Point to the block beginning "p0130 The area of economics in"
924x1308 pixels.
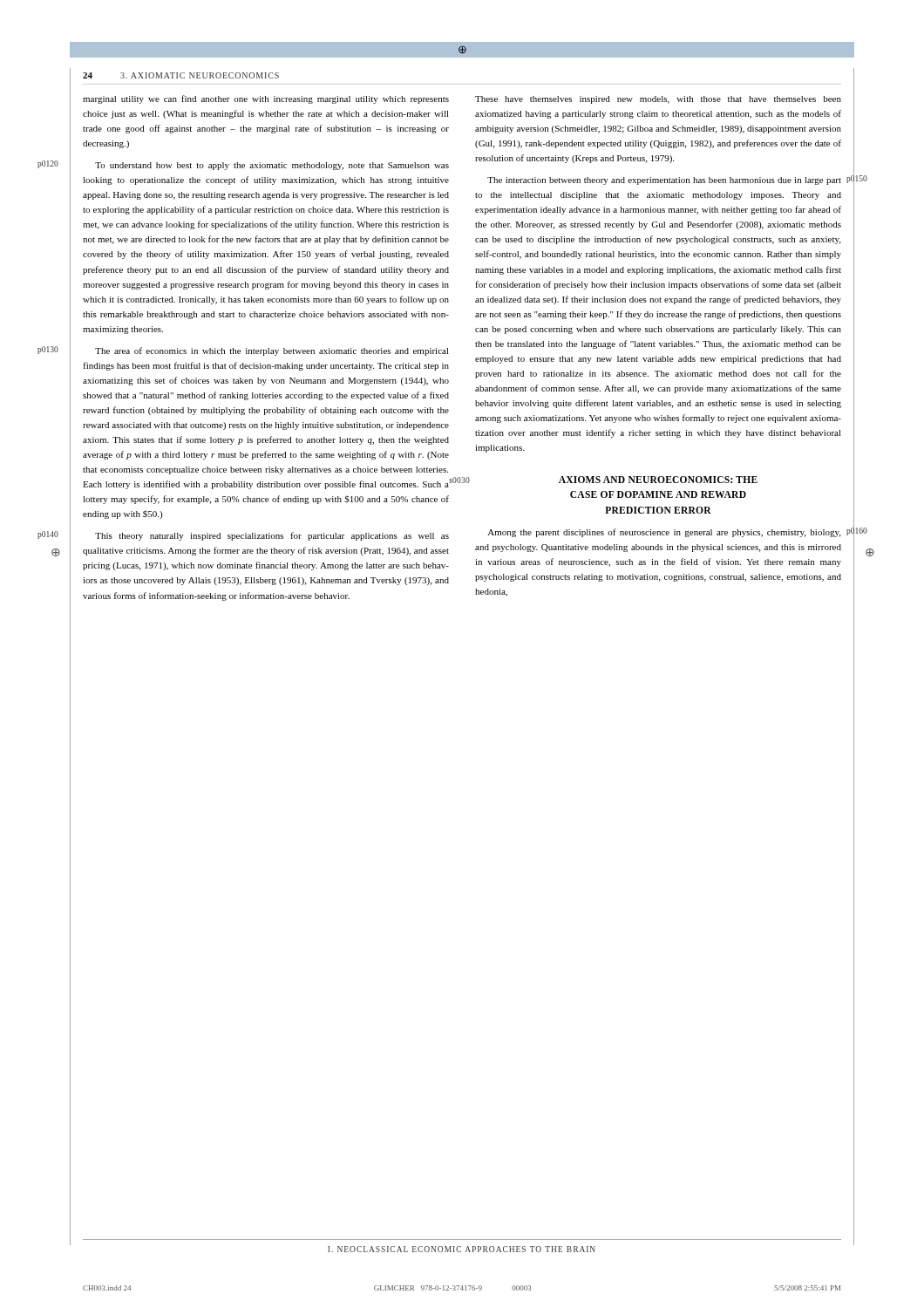pyautogui.click(x=266, y=433)
